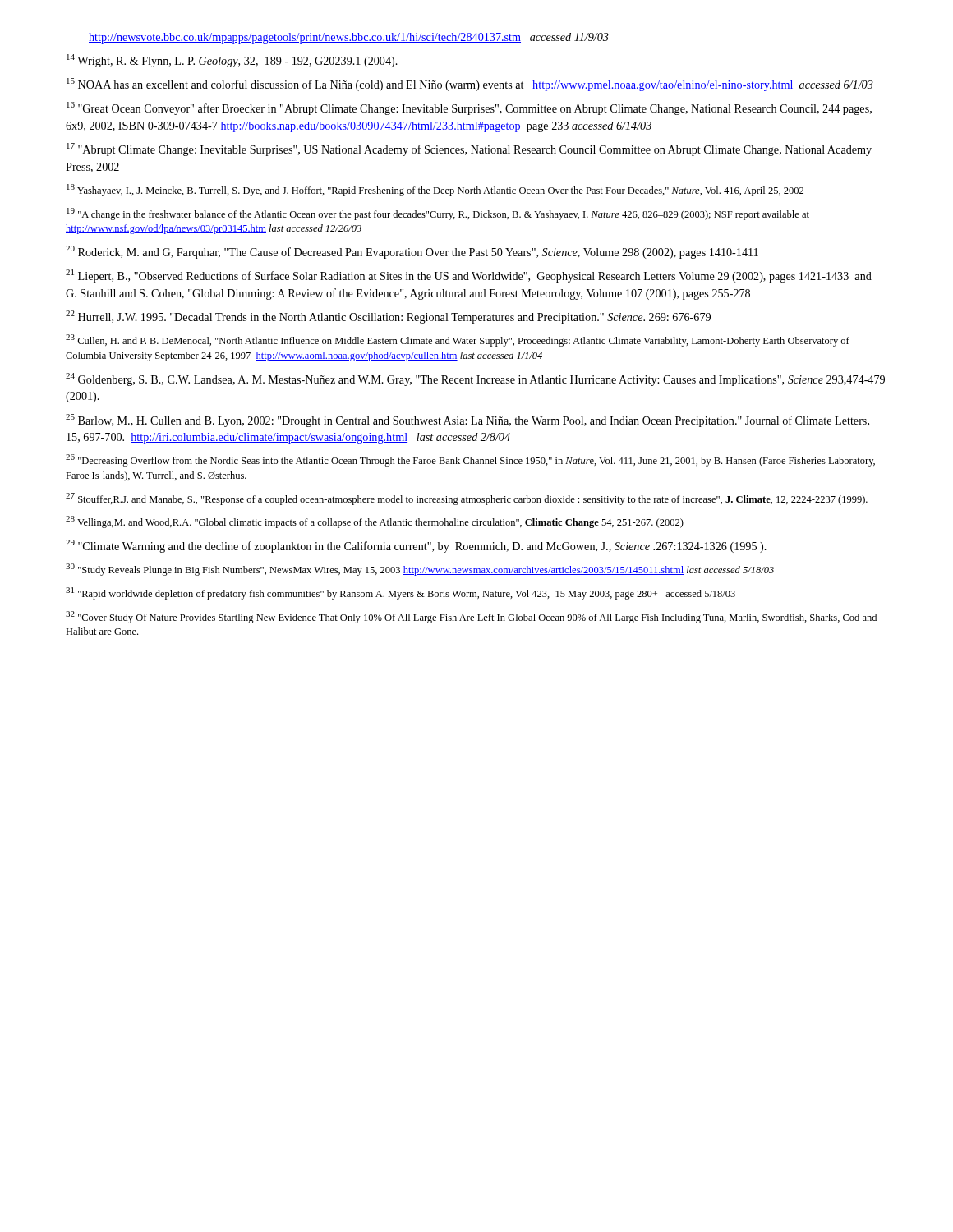Viewport: 953px width, 1232px height.
Task: Click on the footnote containing "16 "Great Ocean Conveyor" after Broecker in "Abrupt"
Action: (469, 116)
